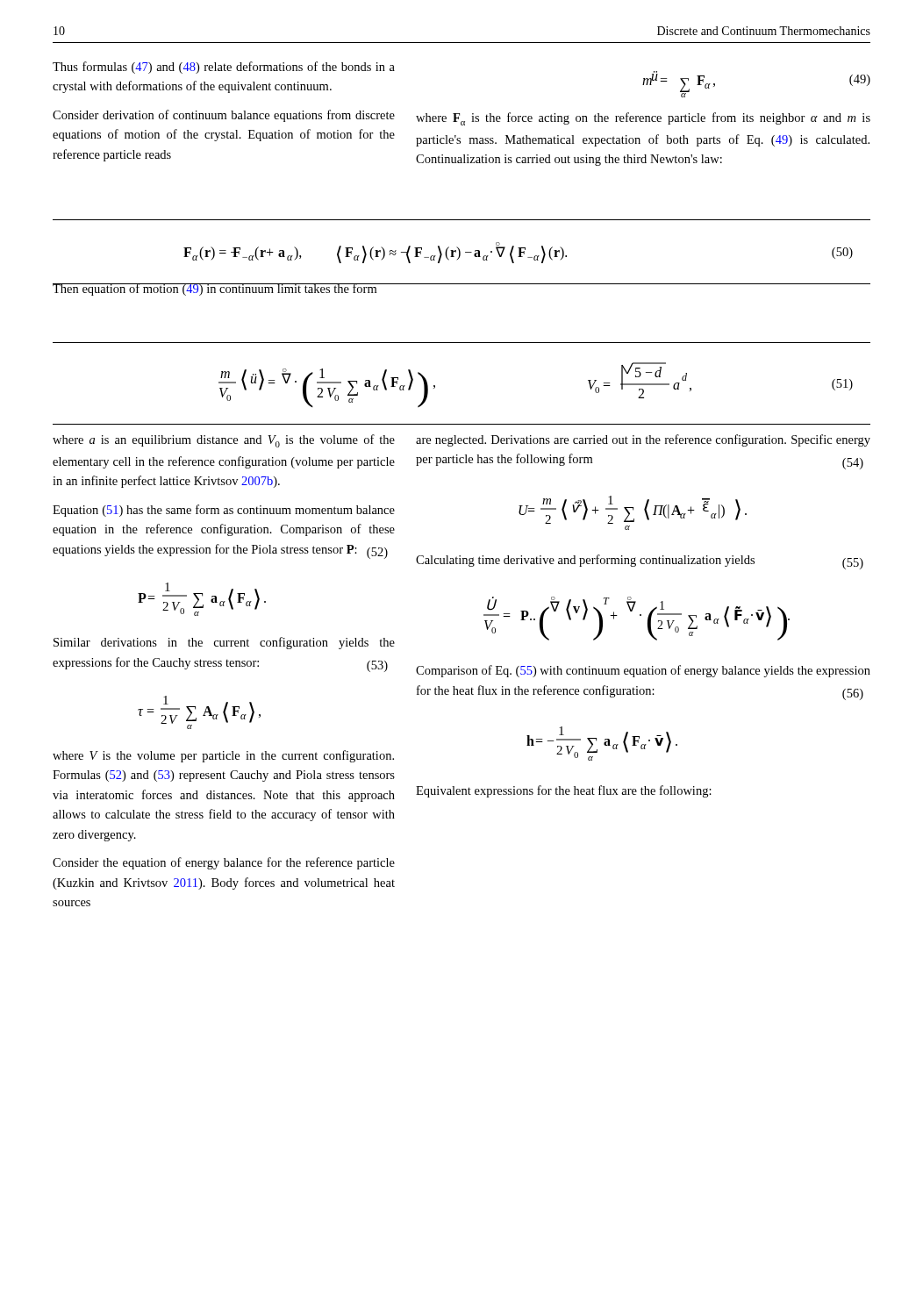Where is the passage that starts "where V is the volume per particle"?
923x1316 pixels.
pos(224,795)
